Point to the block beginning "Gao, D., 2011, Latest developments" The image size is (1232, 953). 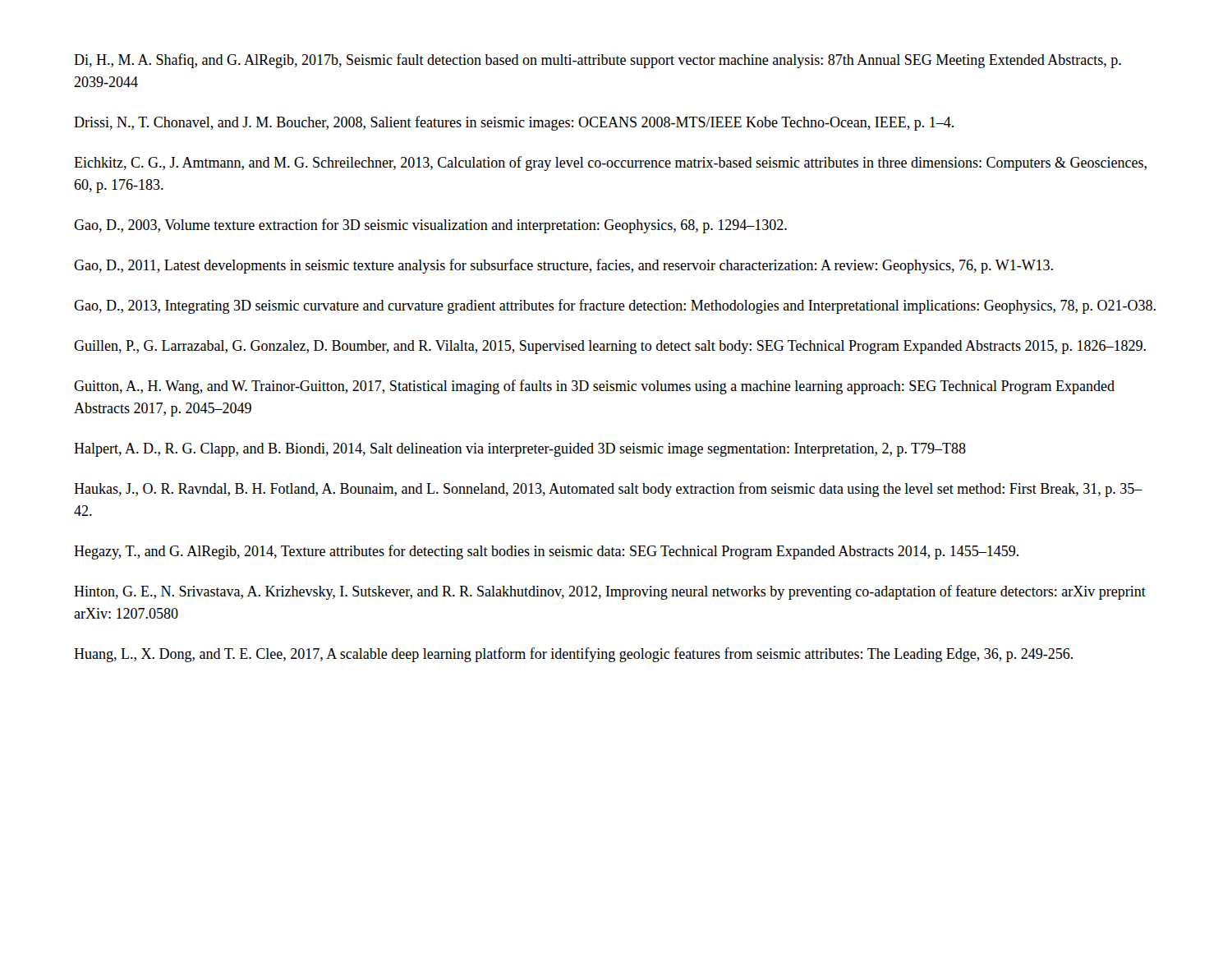564,265
